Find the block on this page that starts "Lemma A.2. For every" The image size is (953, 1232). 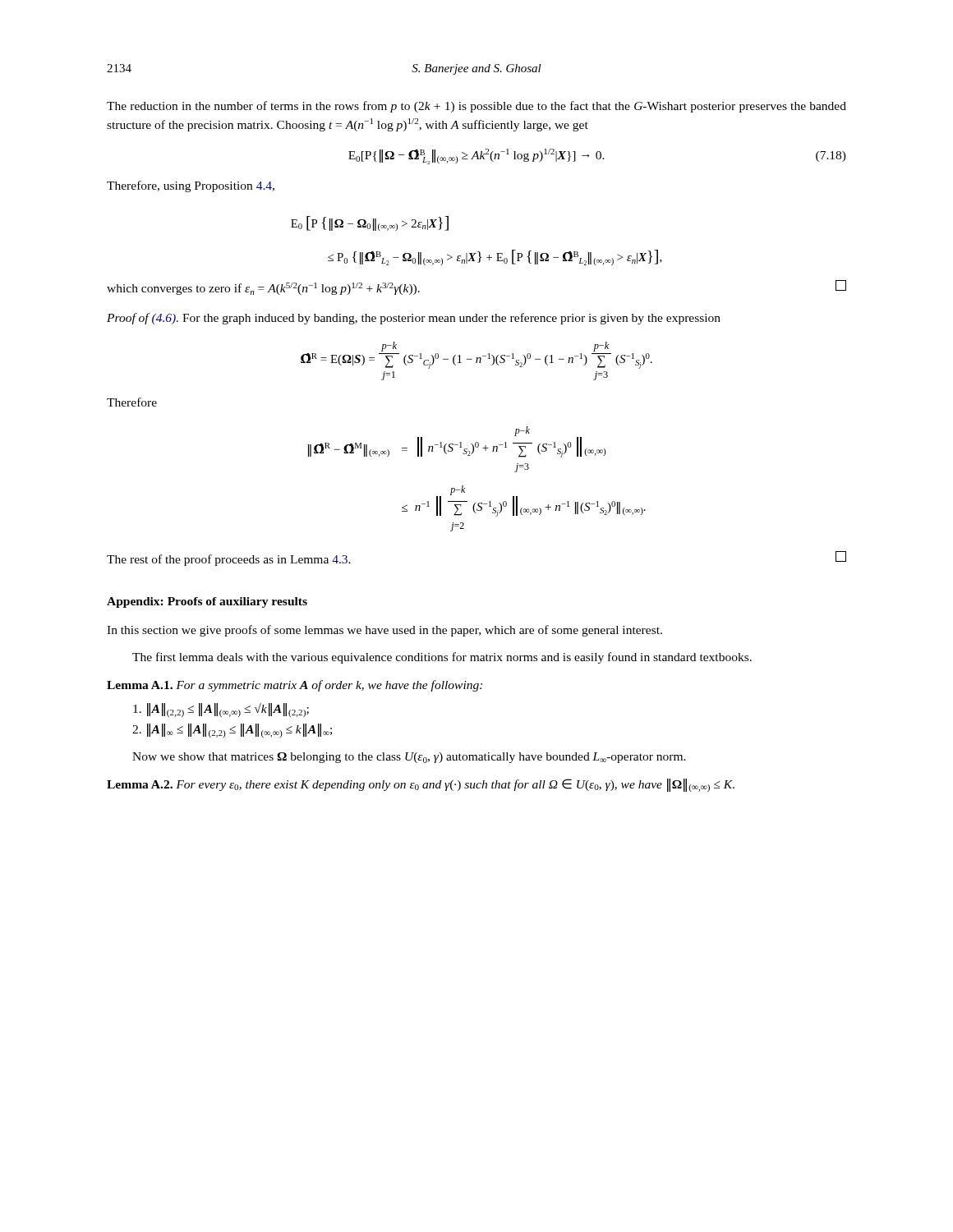tap(421, 784)
